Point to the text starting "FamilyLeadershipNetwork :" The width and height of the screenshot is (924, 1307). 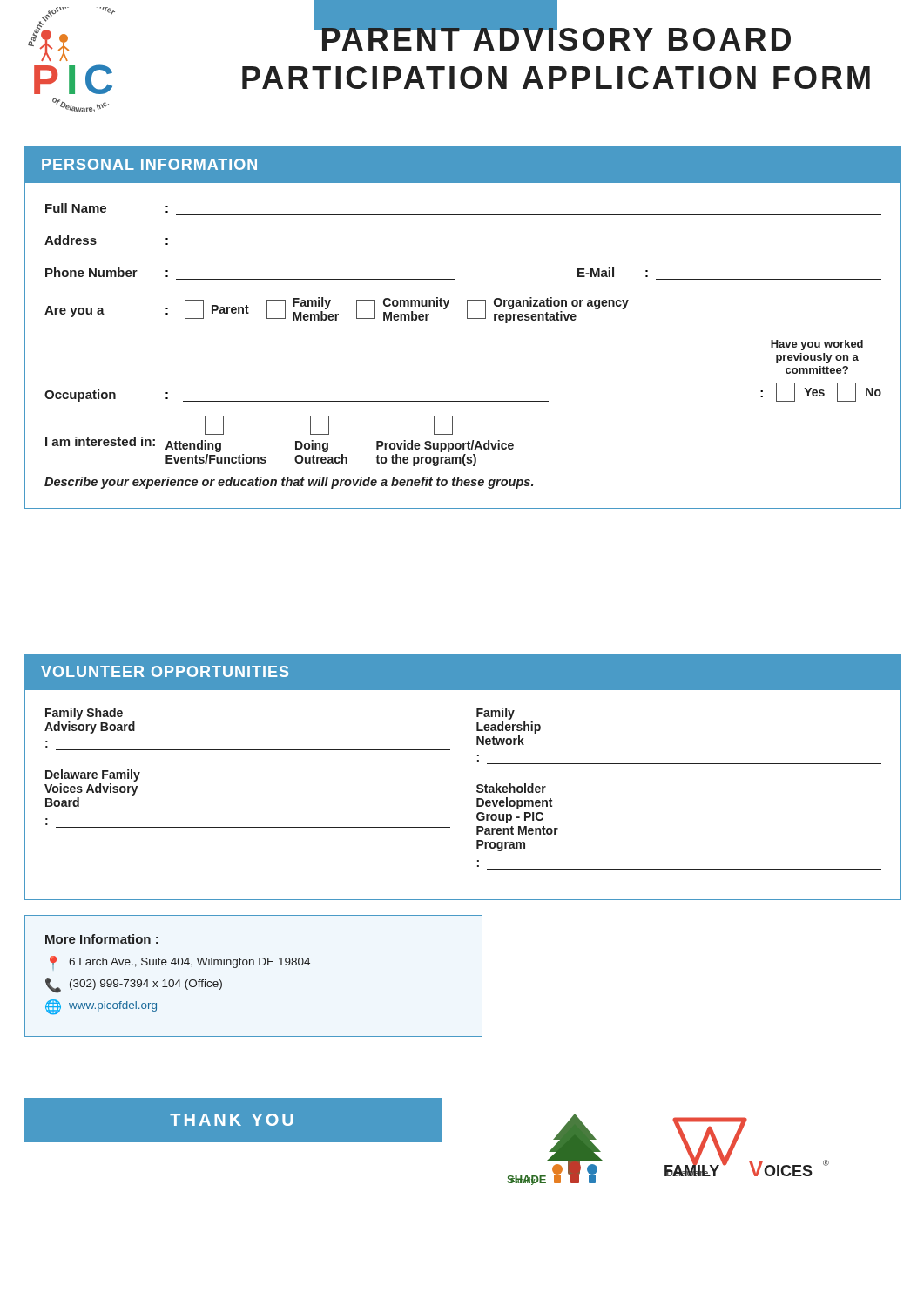(x=496, y=714)
